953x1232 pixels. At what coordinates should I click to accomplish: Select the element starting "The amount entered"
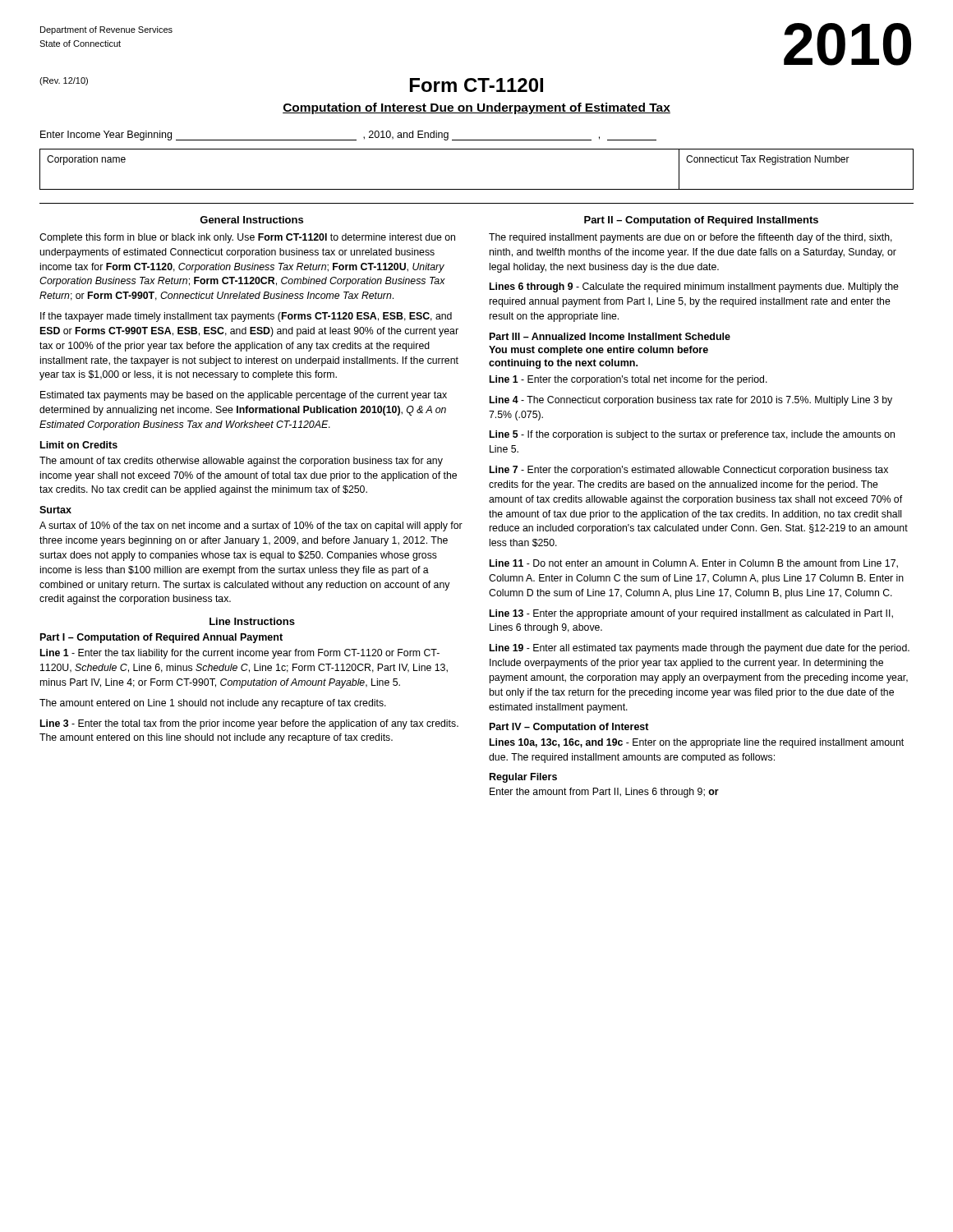pyautogui.click(x=213, y=703)
